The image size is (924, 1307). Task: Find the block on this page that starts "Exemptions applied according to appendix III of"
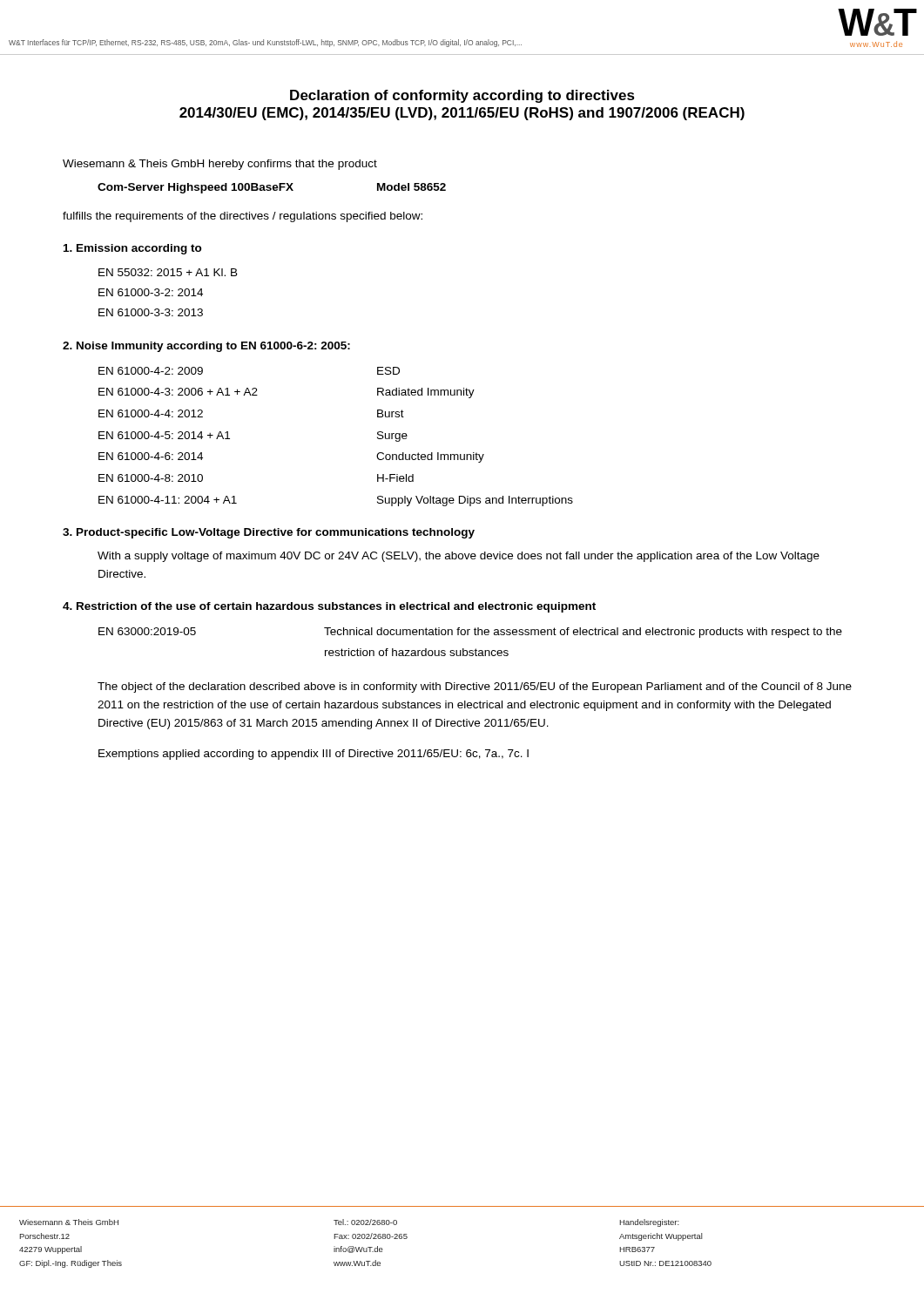click(x=314, y=753)
